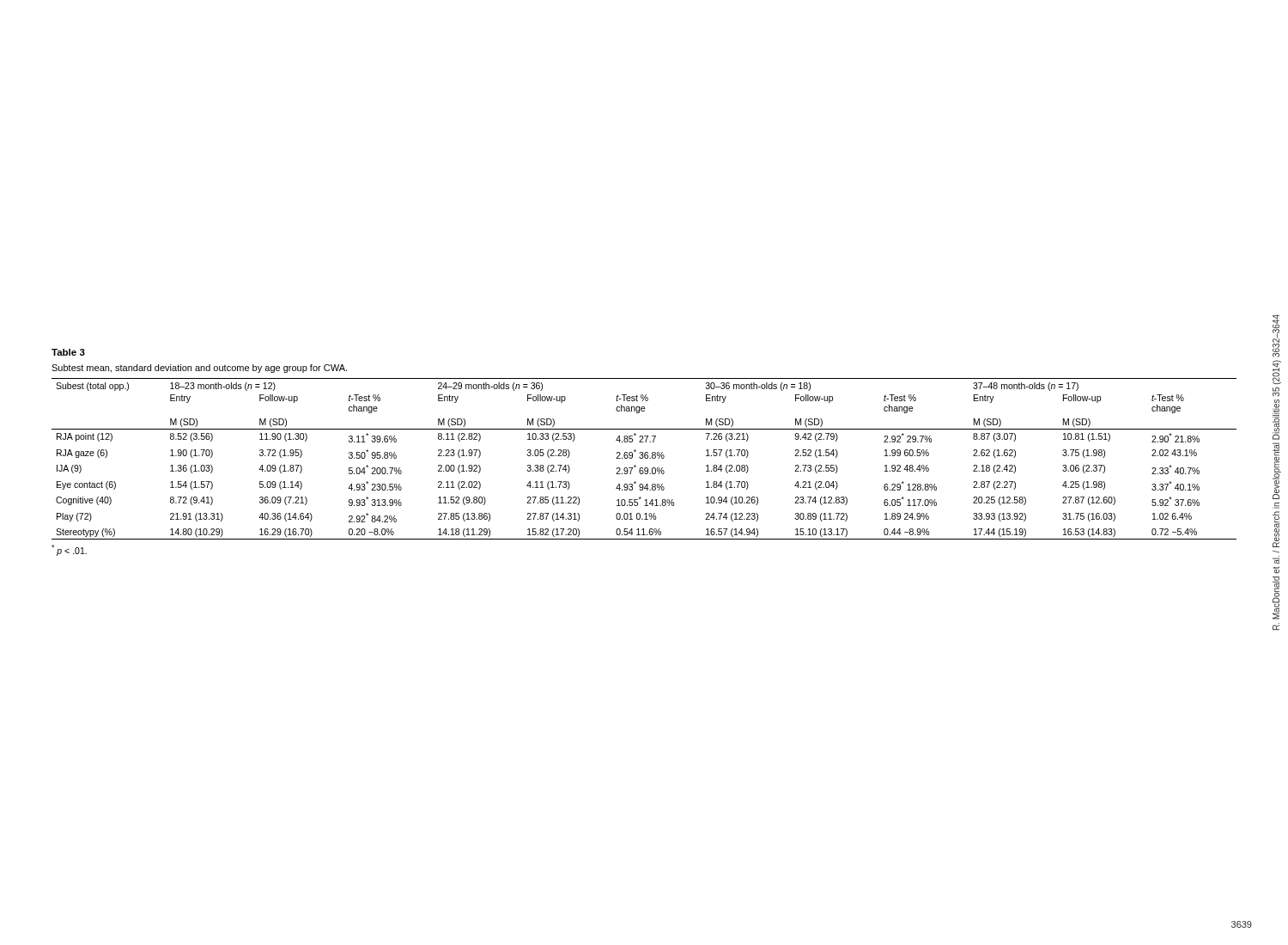Locate the text block starting "p < .01."
Screen dimensions: 945x1288
coord(69,549)
